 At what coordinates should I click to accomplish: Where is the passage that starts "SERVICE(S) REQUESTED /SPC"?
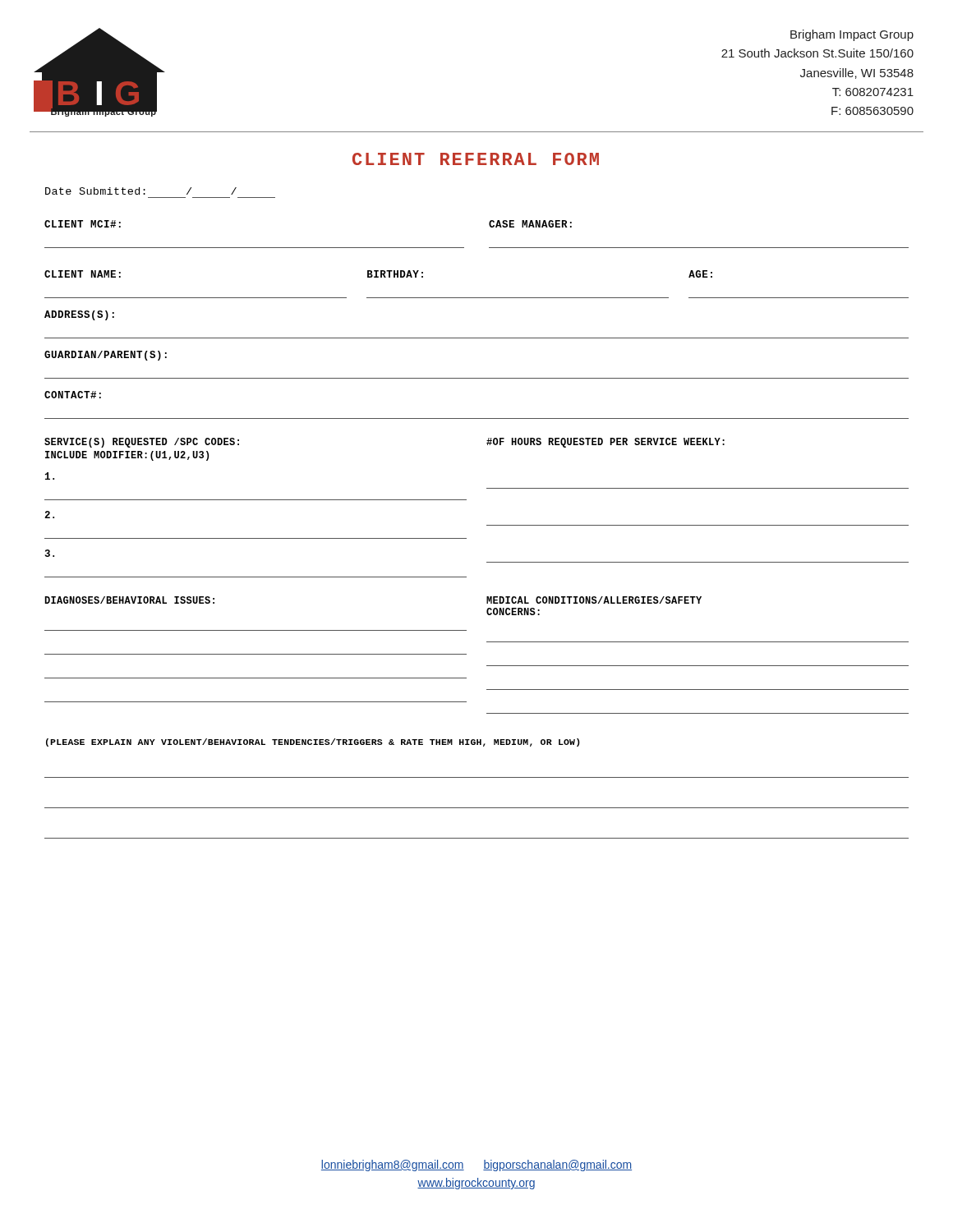click(x=256, y=507)
